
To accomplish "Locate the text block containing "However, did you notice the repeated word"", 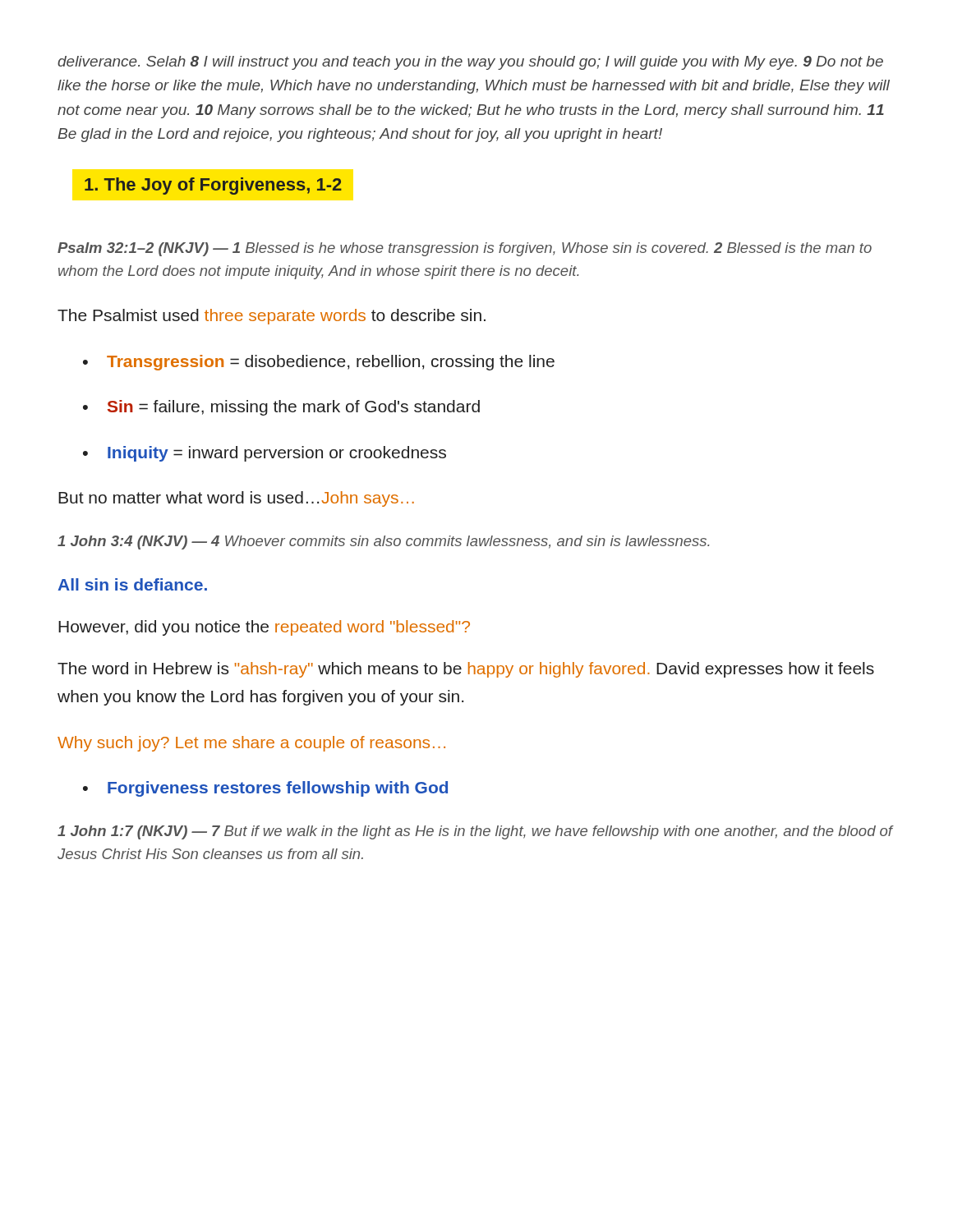I will (x=264, y=626).
